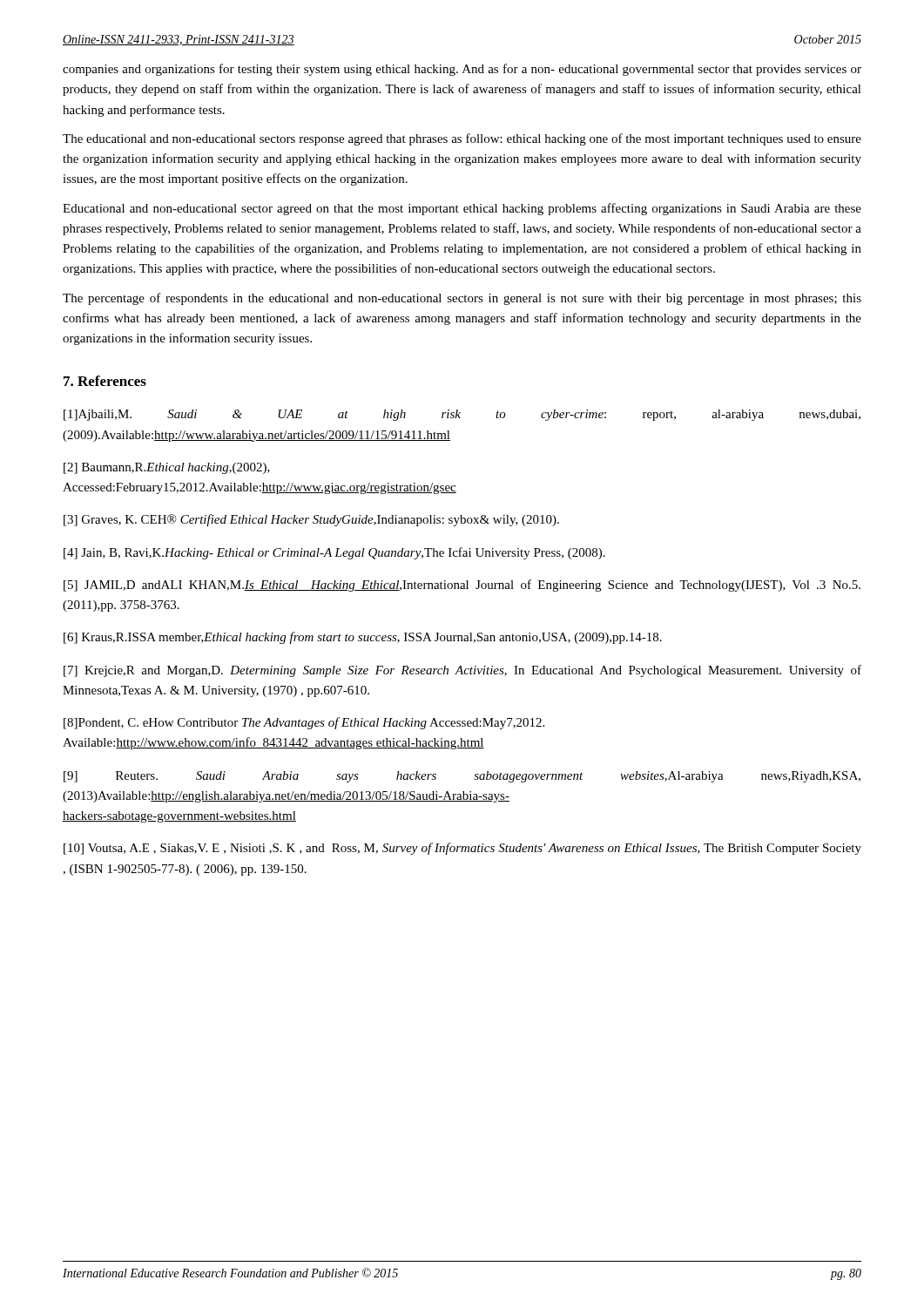
Task: Locate the text "[2] Baumann,R.Ethical hacking,(2002), Accessed:February15,2012.Available:http://www.giac.org/registration/gsec"
Action: [259, 477]
